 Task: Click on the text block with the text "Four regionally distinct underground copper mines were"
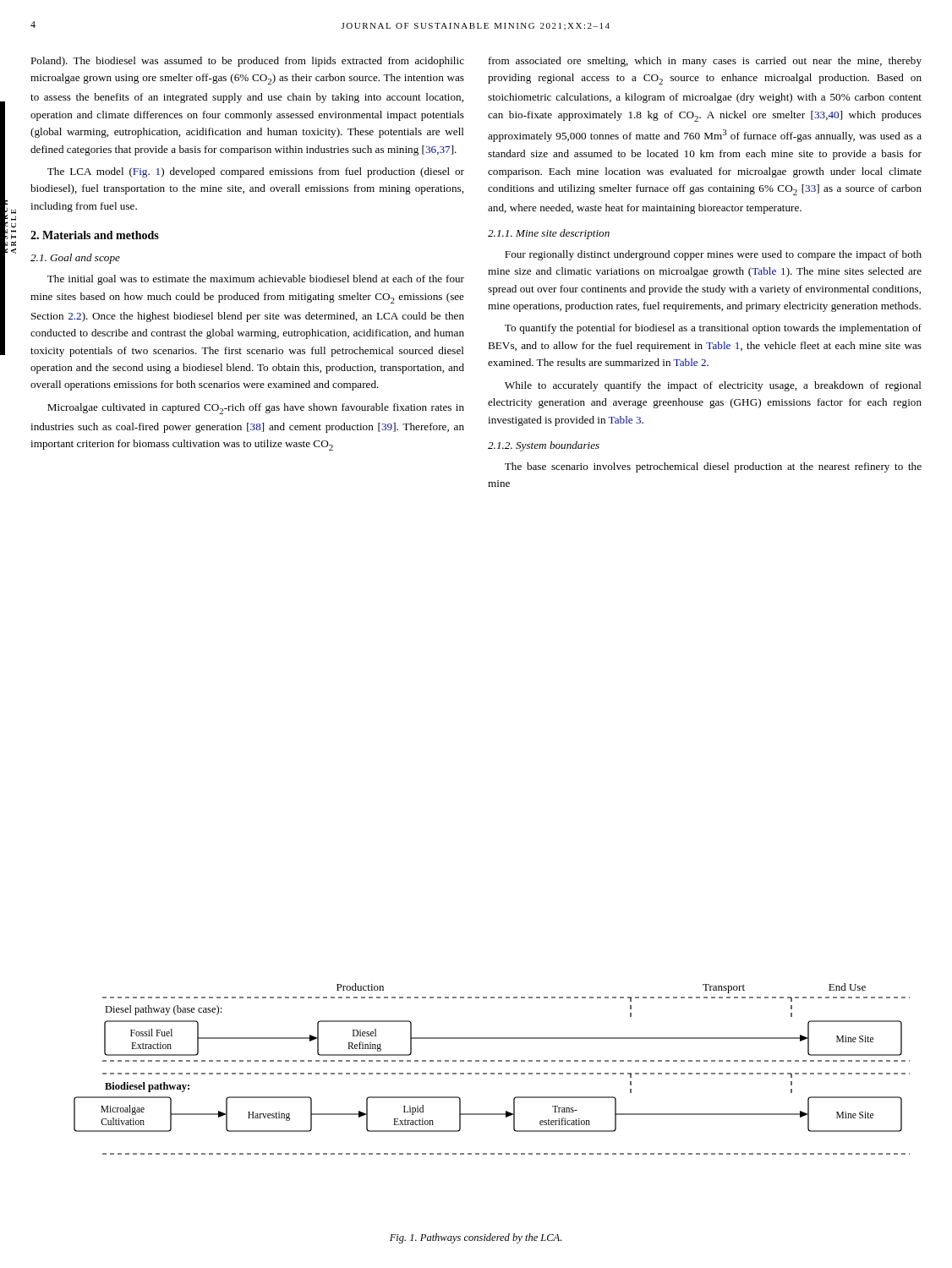click(705, 280)
